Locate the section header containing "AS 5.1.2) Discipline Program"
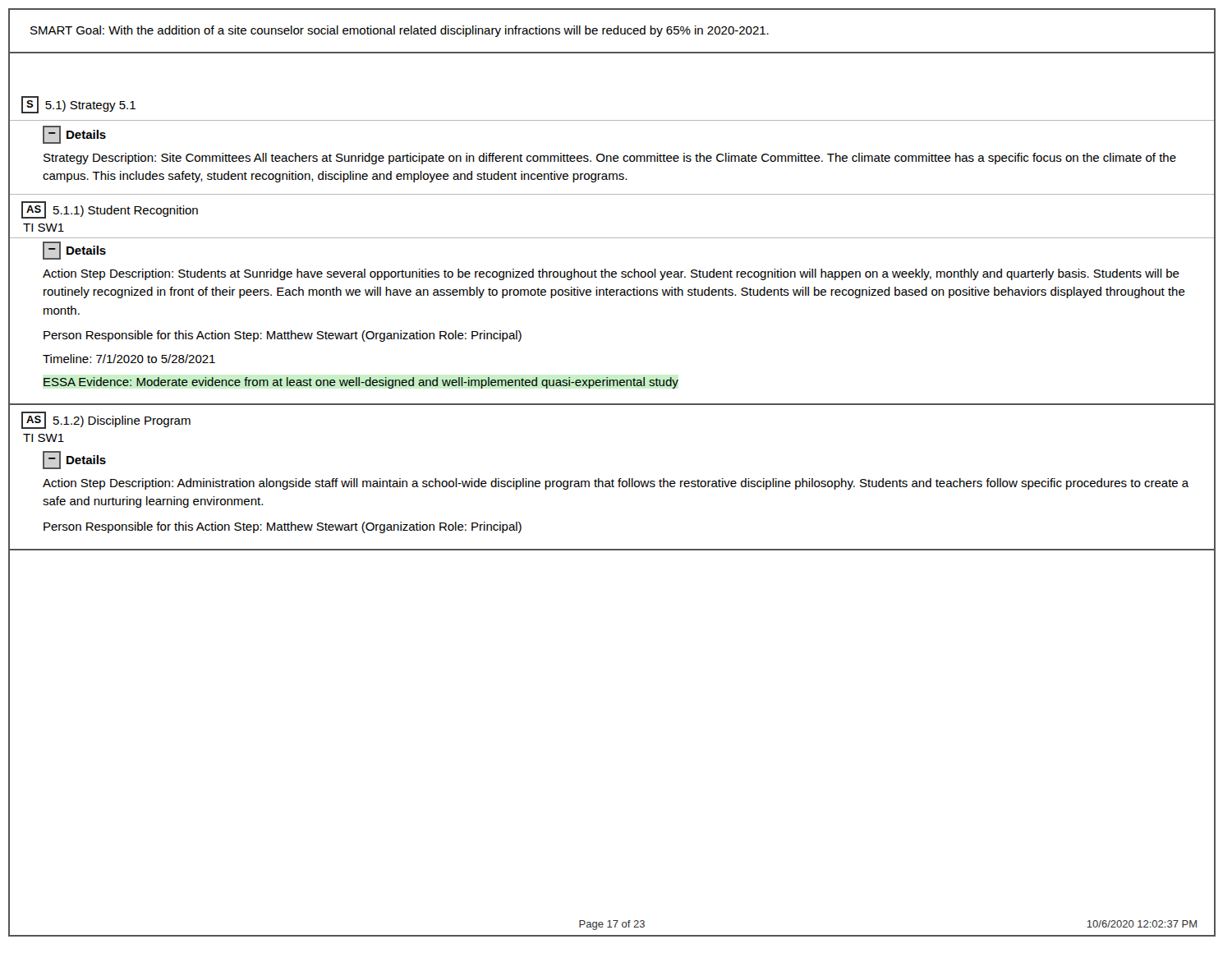The height and width of the screenshot is (953, 1232). (106, 420)
